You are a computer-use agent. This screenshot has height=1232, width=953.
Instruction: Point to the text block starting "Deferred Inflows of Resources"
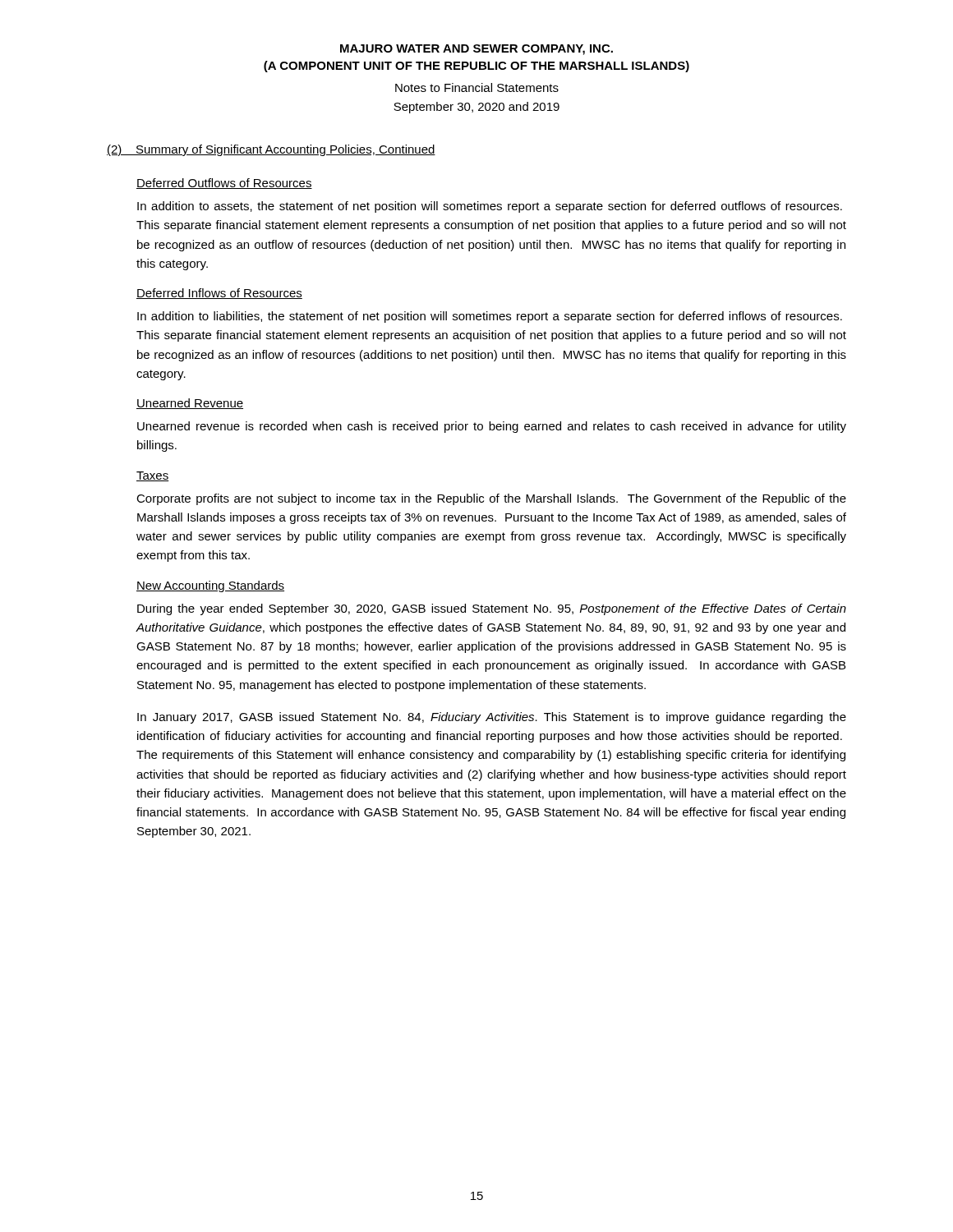pos(219,293)
